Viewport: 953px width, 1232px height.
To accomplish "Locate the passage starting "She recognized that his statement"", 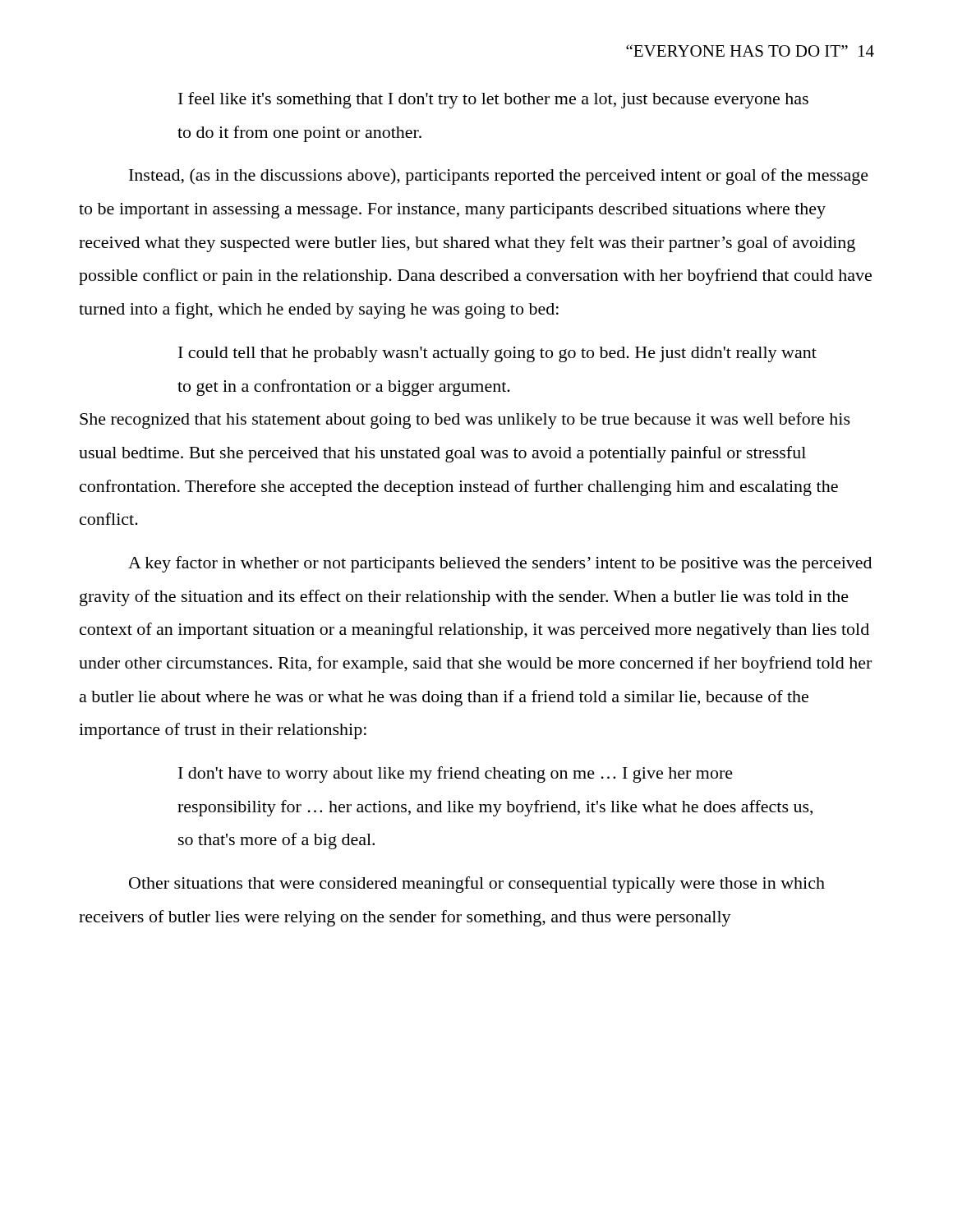I will click(x=465, y=469).
